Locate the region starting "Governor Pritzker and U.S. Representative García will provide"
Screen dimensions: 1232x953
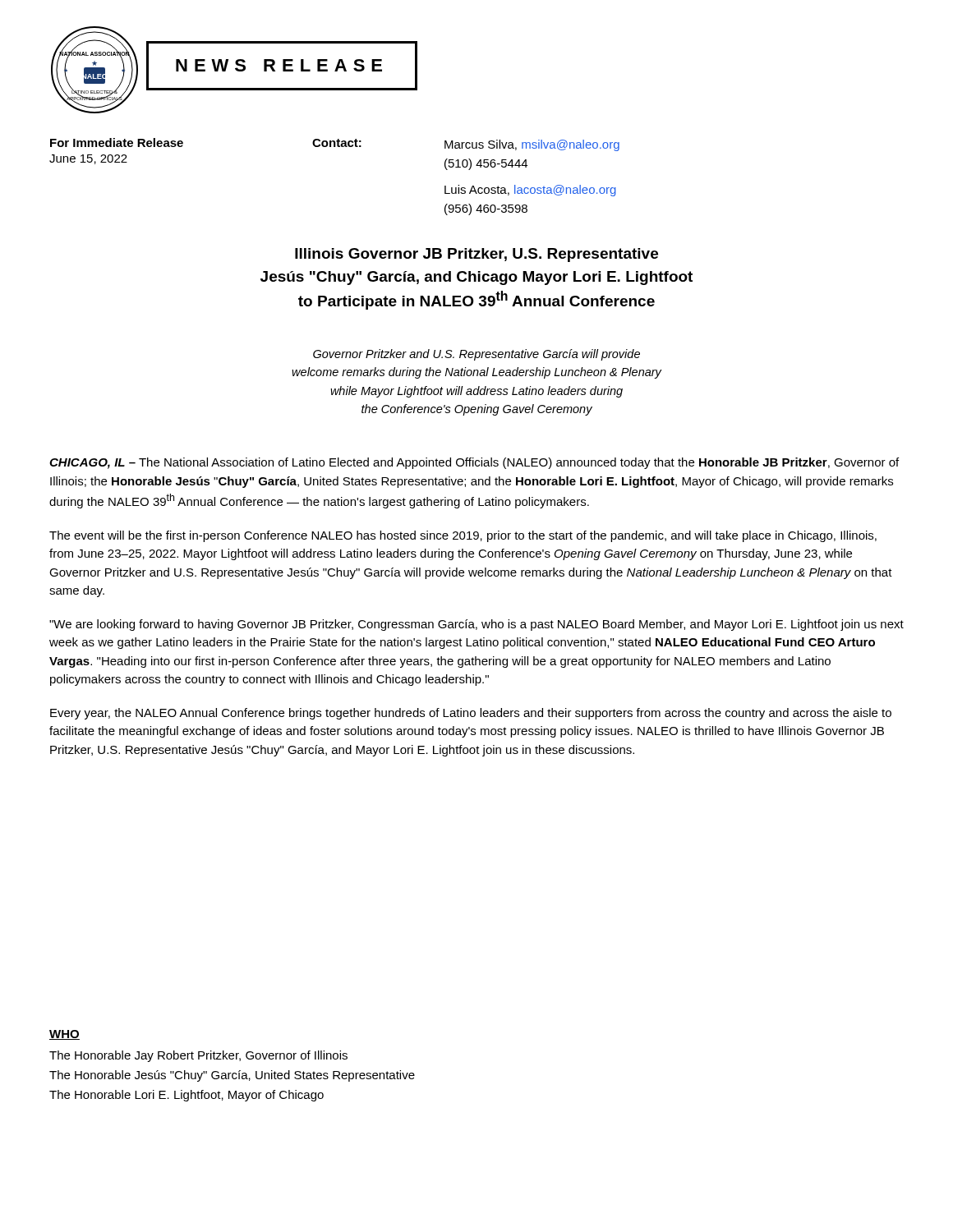(x=476, y=382)
